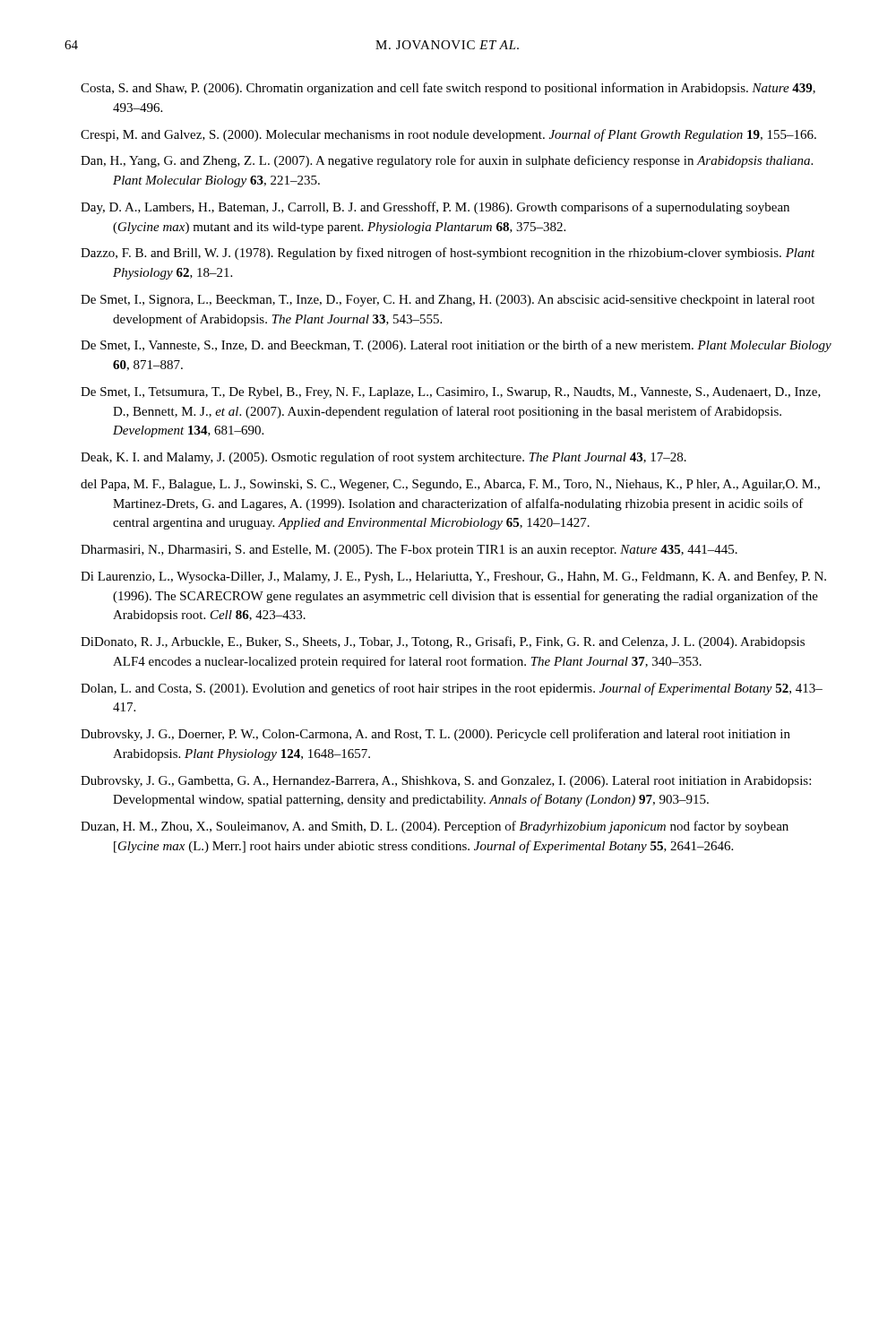Select the list item with the text "Costa, S. and Shaw,"
The height and width of the screenshot is (1344, 896).
pos(448,98)
